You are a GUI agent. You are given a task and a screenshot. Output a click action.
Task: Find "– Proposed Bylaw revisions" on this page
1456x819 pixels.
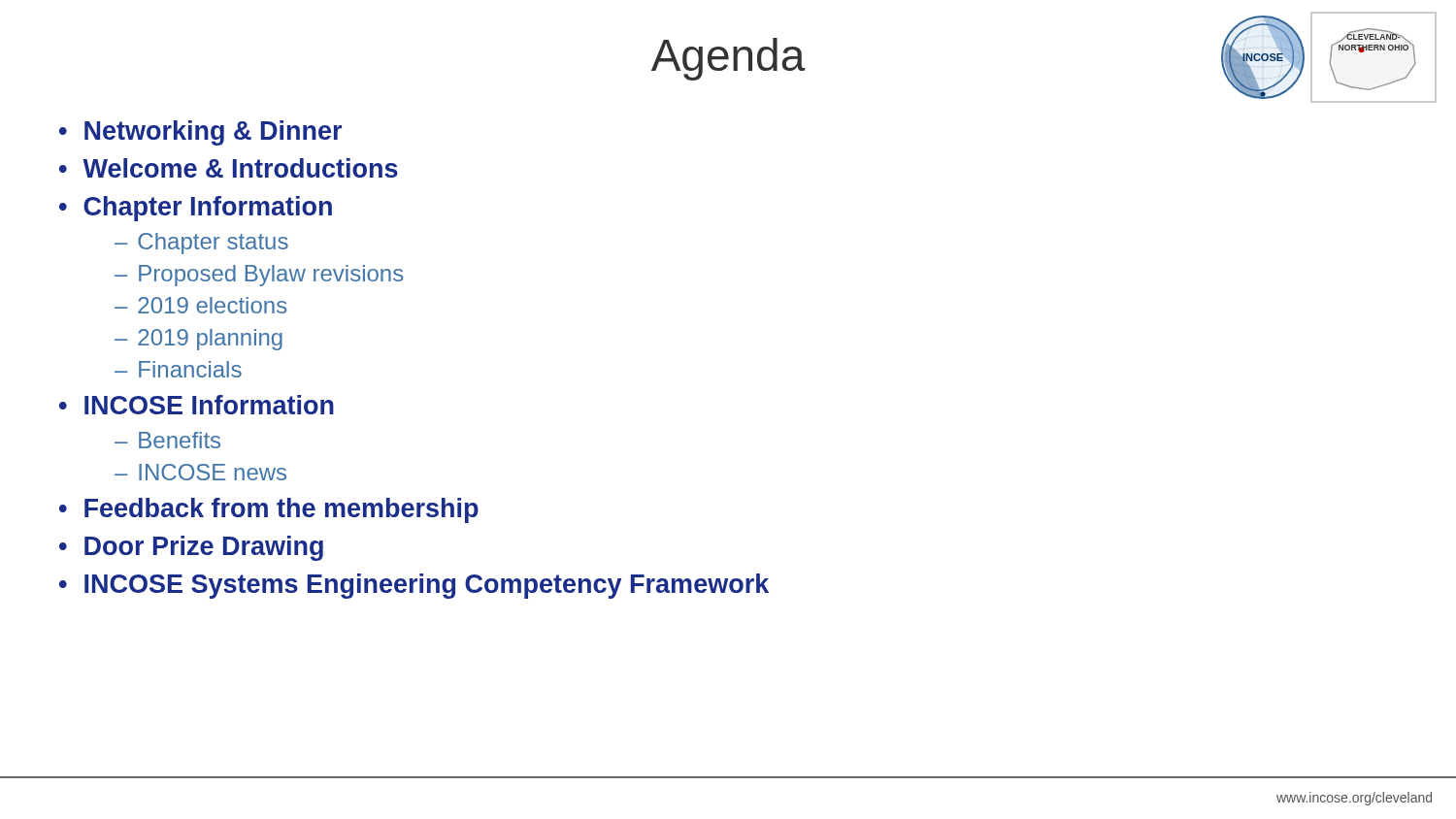click(x=259, y=274)
